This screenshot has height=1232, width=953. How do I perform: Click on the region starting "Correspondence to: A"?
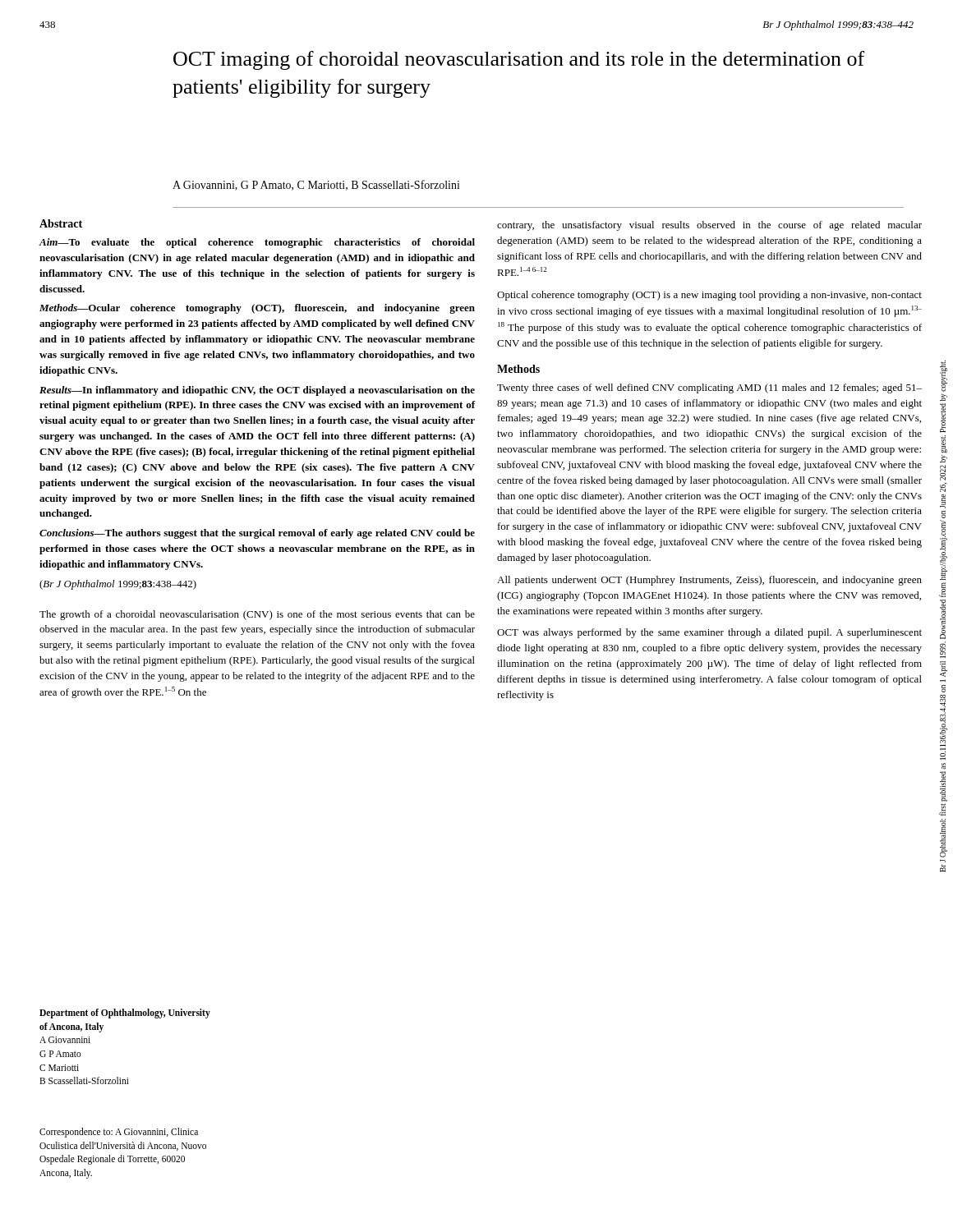tap(123, 1152)
